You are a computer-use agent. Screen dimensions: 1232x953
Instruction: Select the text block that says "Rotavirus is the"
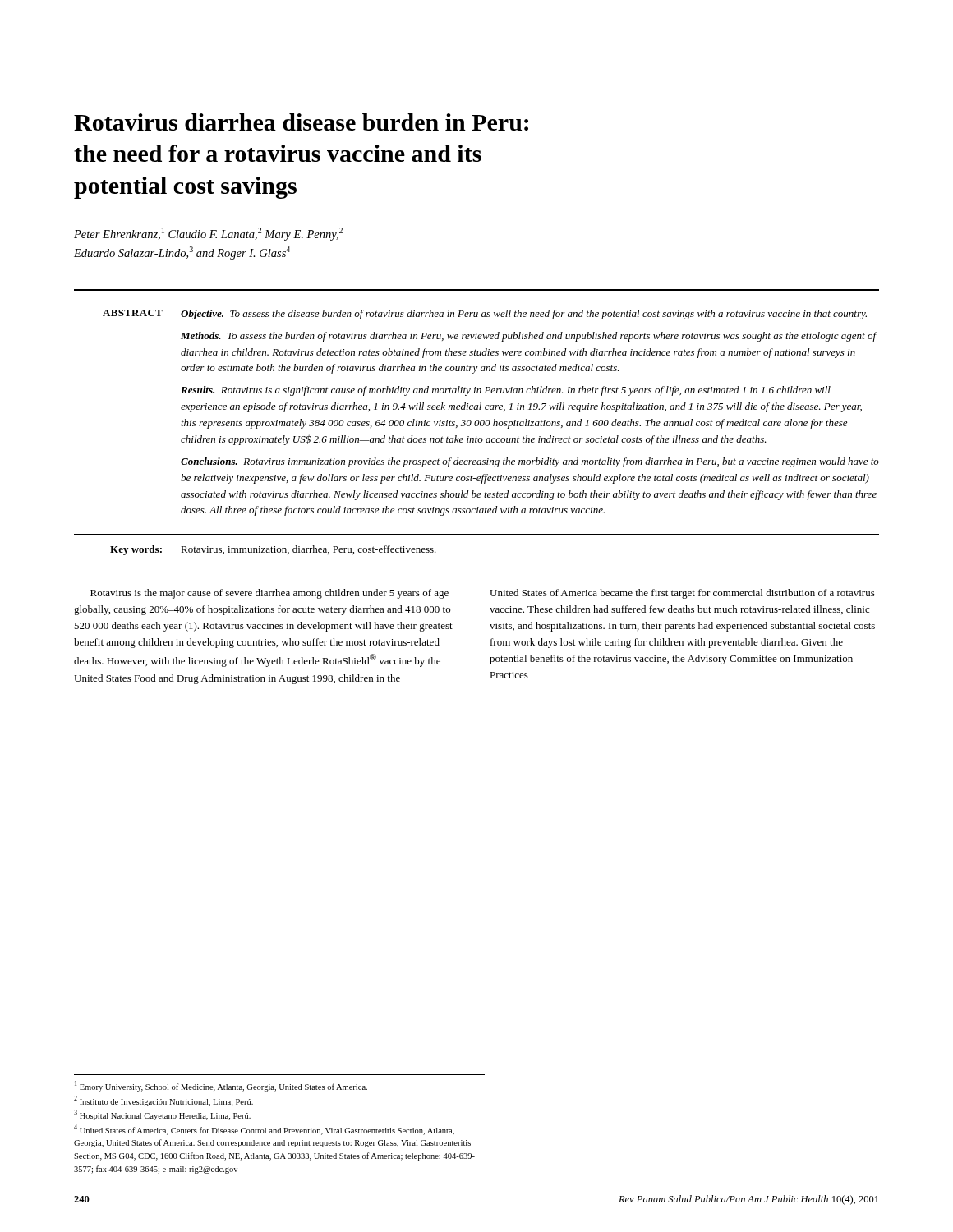point(269,636)
